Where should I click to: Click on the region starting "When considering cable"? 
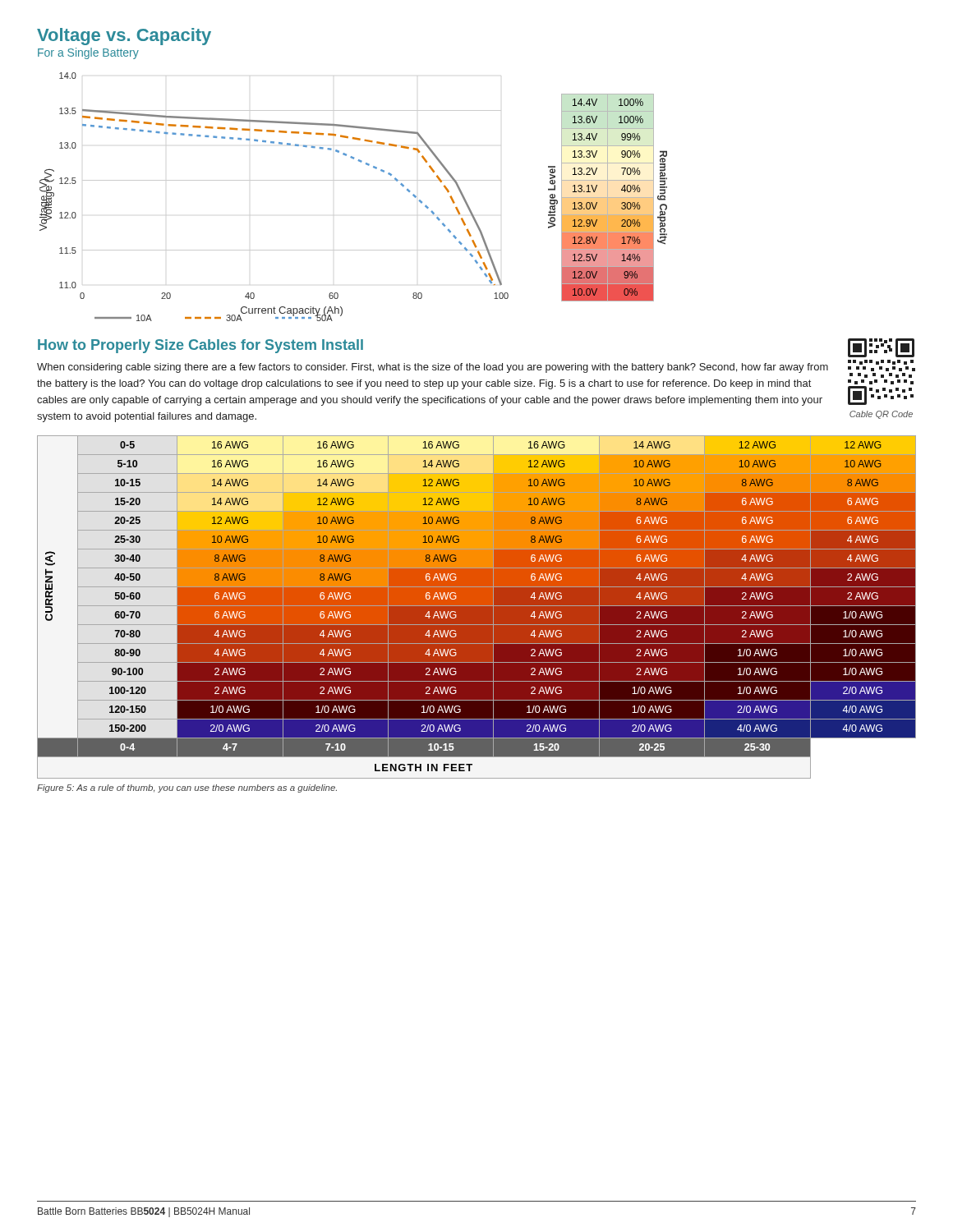(x=433, y=392)
